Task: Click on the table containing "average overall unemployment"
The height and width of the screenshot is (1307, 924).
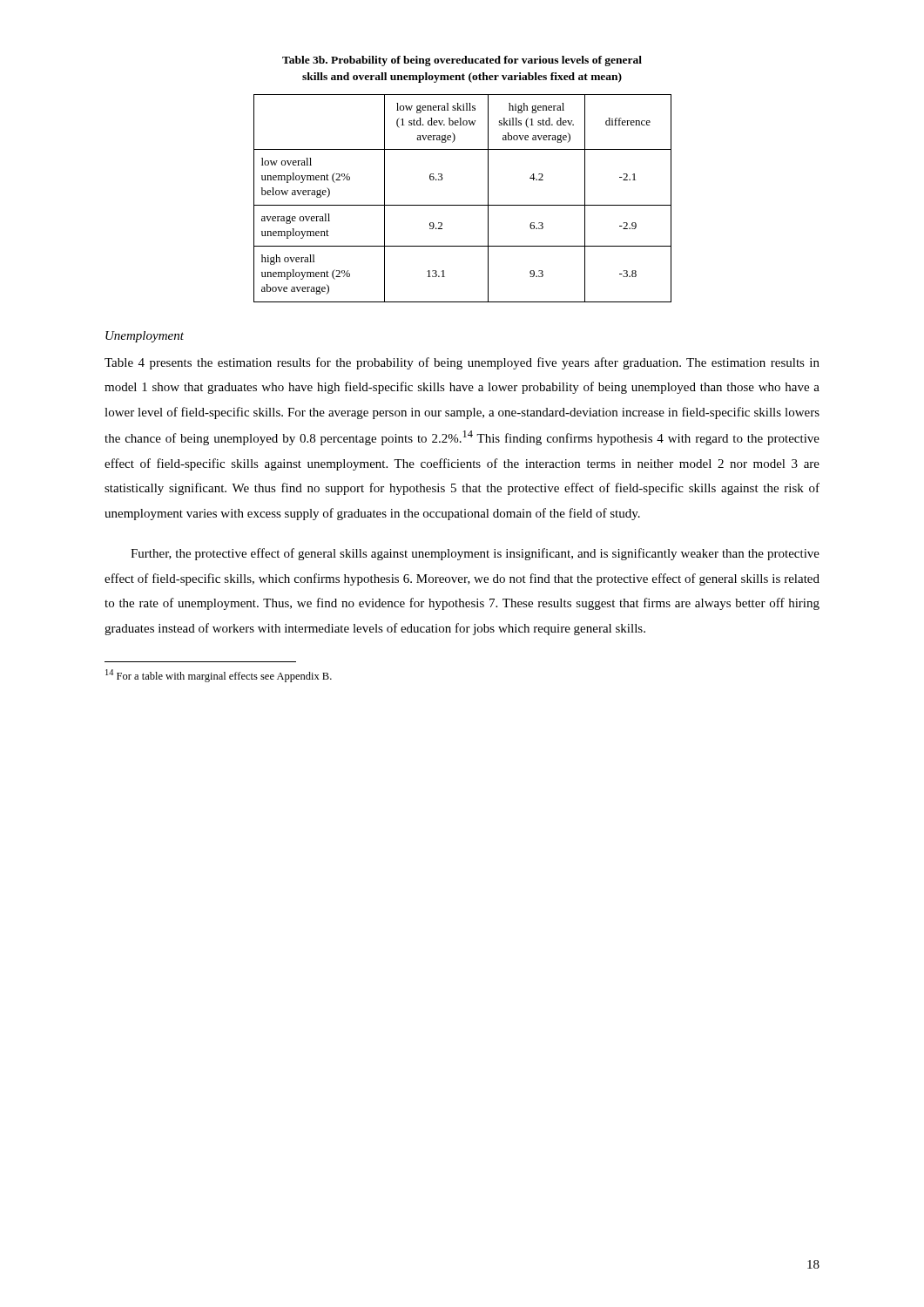Action: (x=462, y=198)
